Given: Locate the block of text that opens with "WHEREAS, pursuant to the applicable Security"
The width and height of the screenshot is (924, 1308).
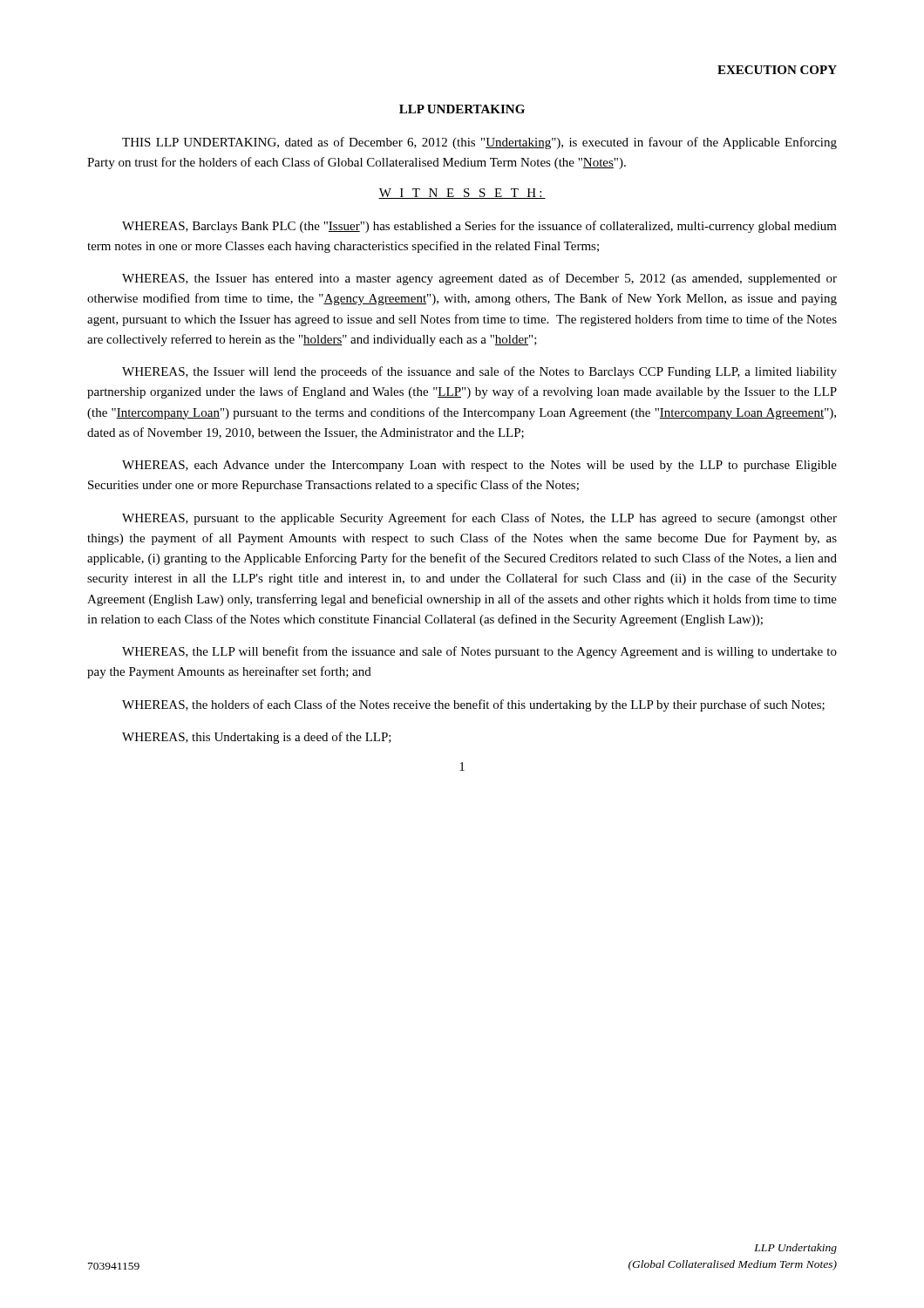Looking at the screenshot, I should [x=462, y=568].
